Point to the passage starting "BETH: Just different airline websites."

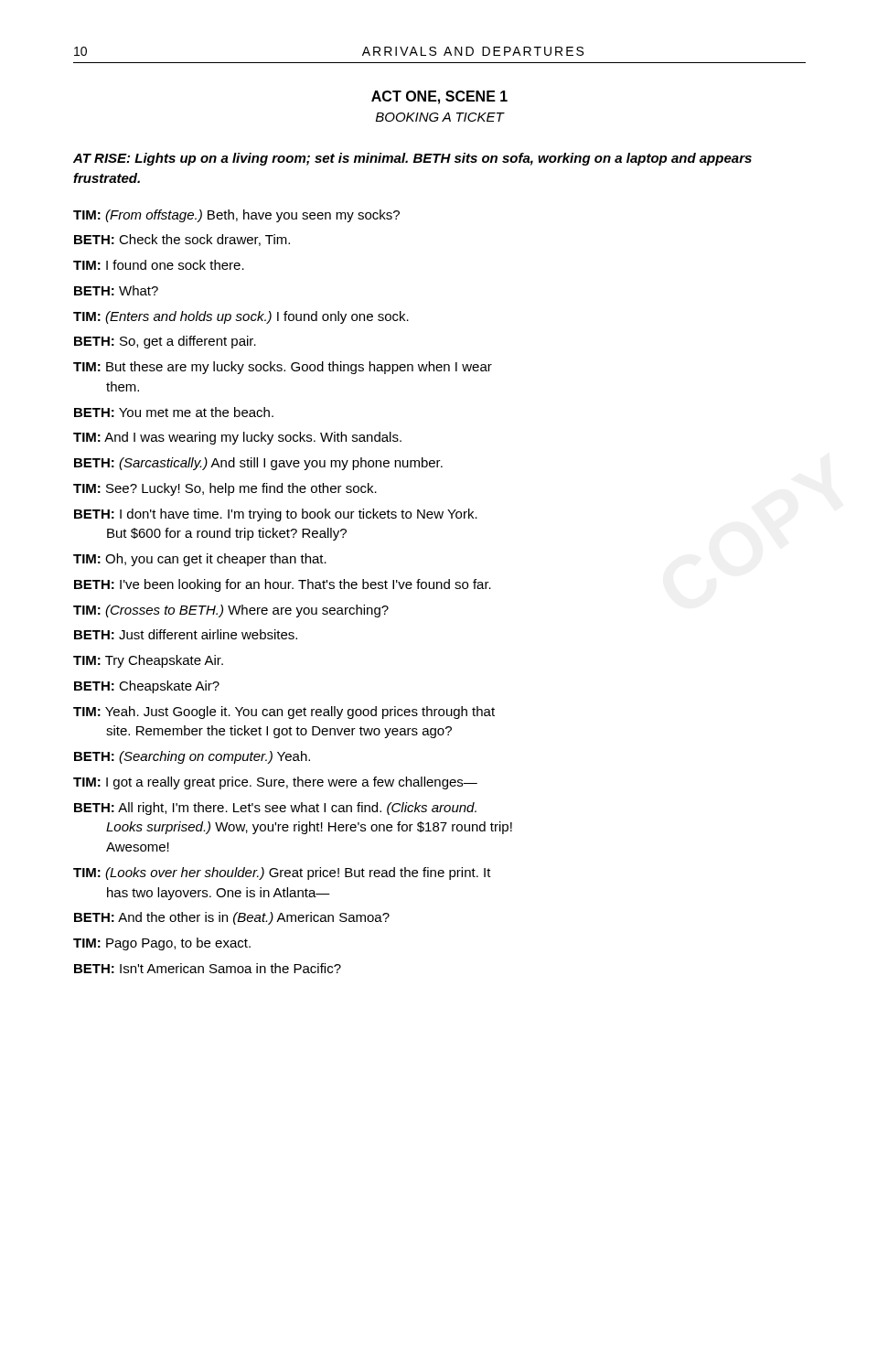[186, 634]
